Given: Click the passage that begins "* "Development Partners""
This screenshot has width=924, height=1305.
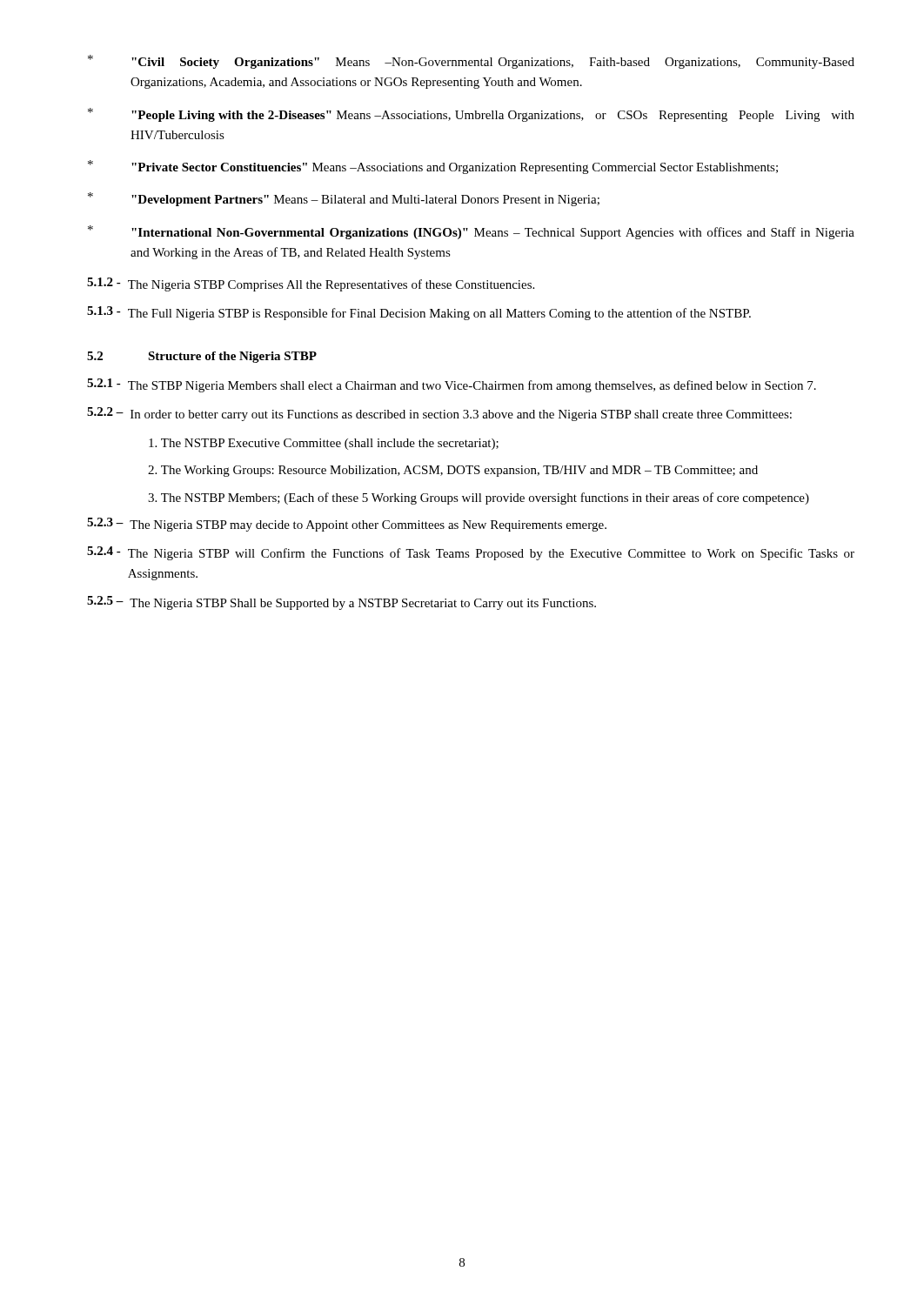Looking at the screenshot, I should click(471, 200).
